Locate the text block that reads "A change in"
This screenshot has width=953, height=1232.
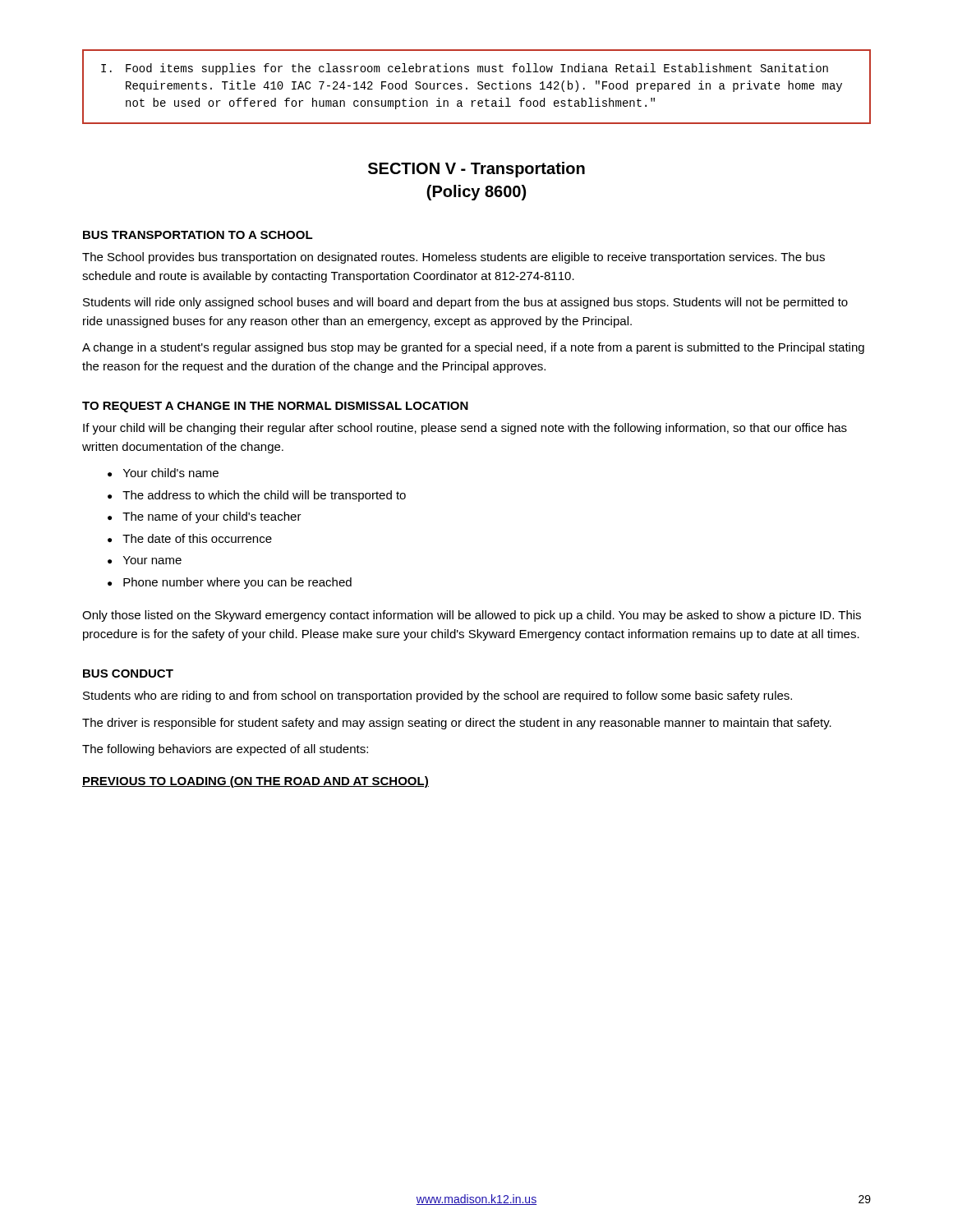473,356
